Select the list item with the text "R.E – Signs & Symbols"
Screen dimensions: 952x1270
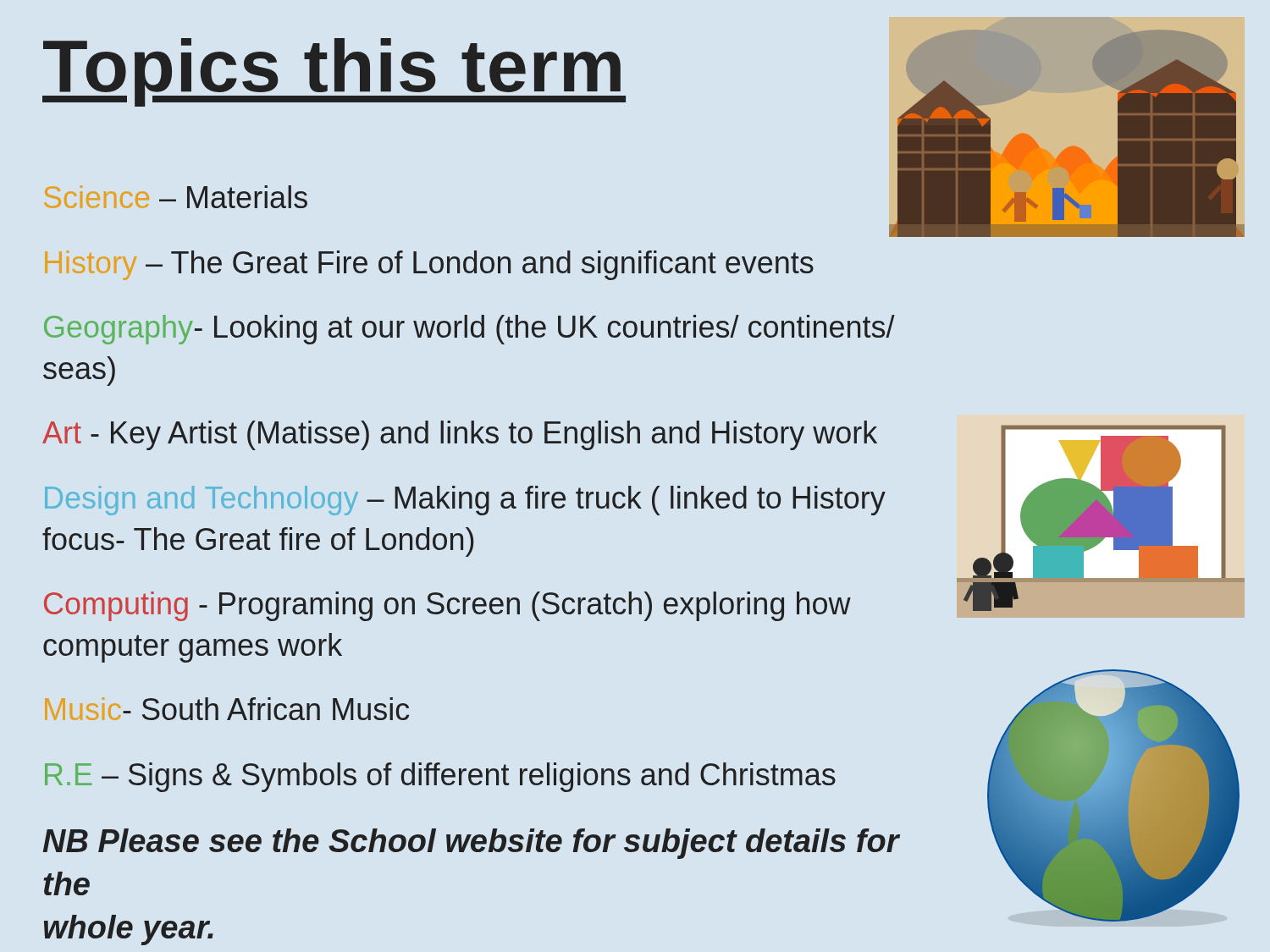[x=439, y=775]
